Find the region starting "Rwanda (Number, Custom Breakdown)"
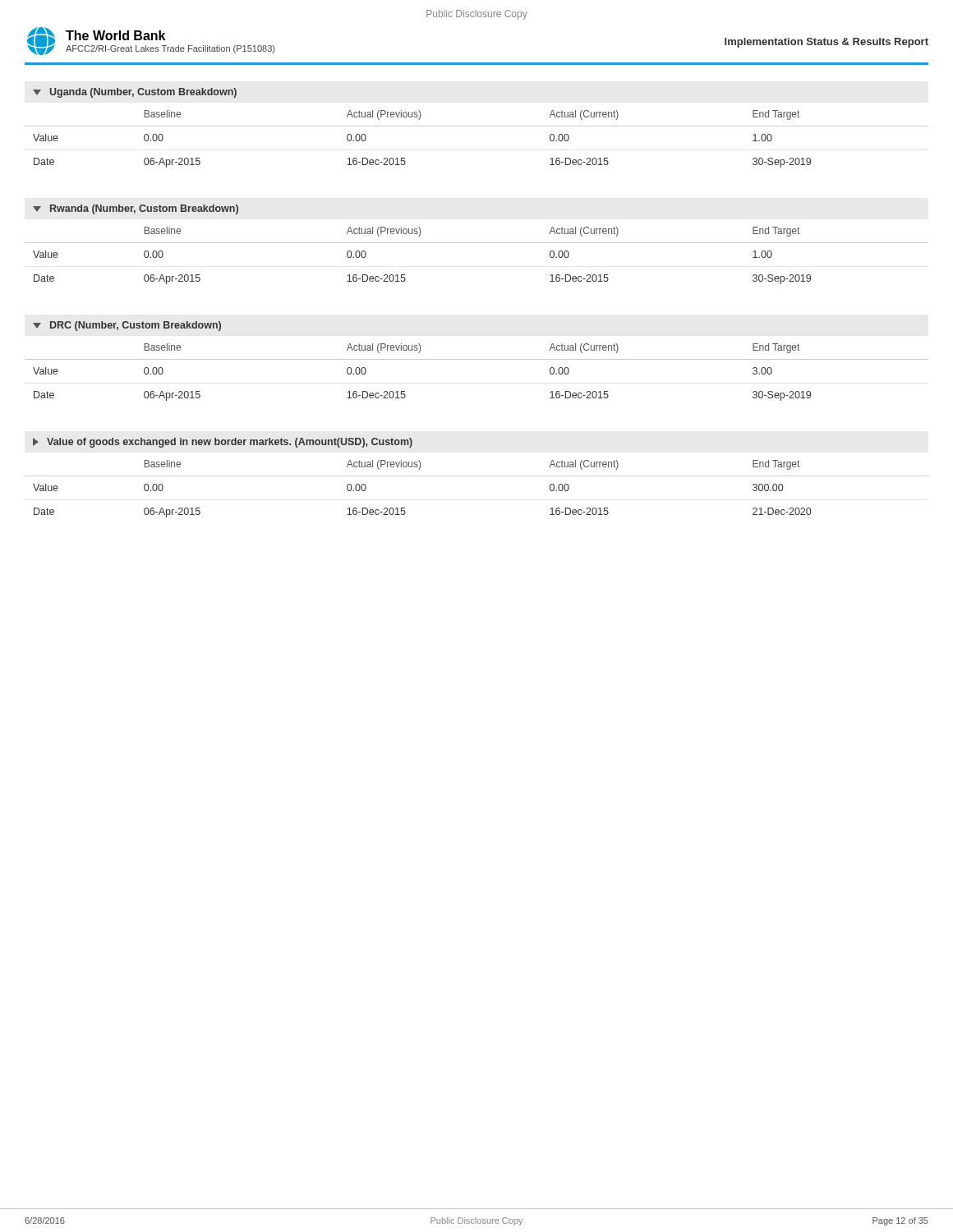Image resolution: width=953 pixels, height=1232 pixels. point(136,209)
